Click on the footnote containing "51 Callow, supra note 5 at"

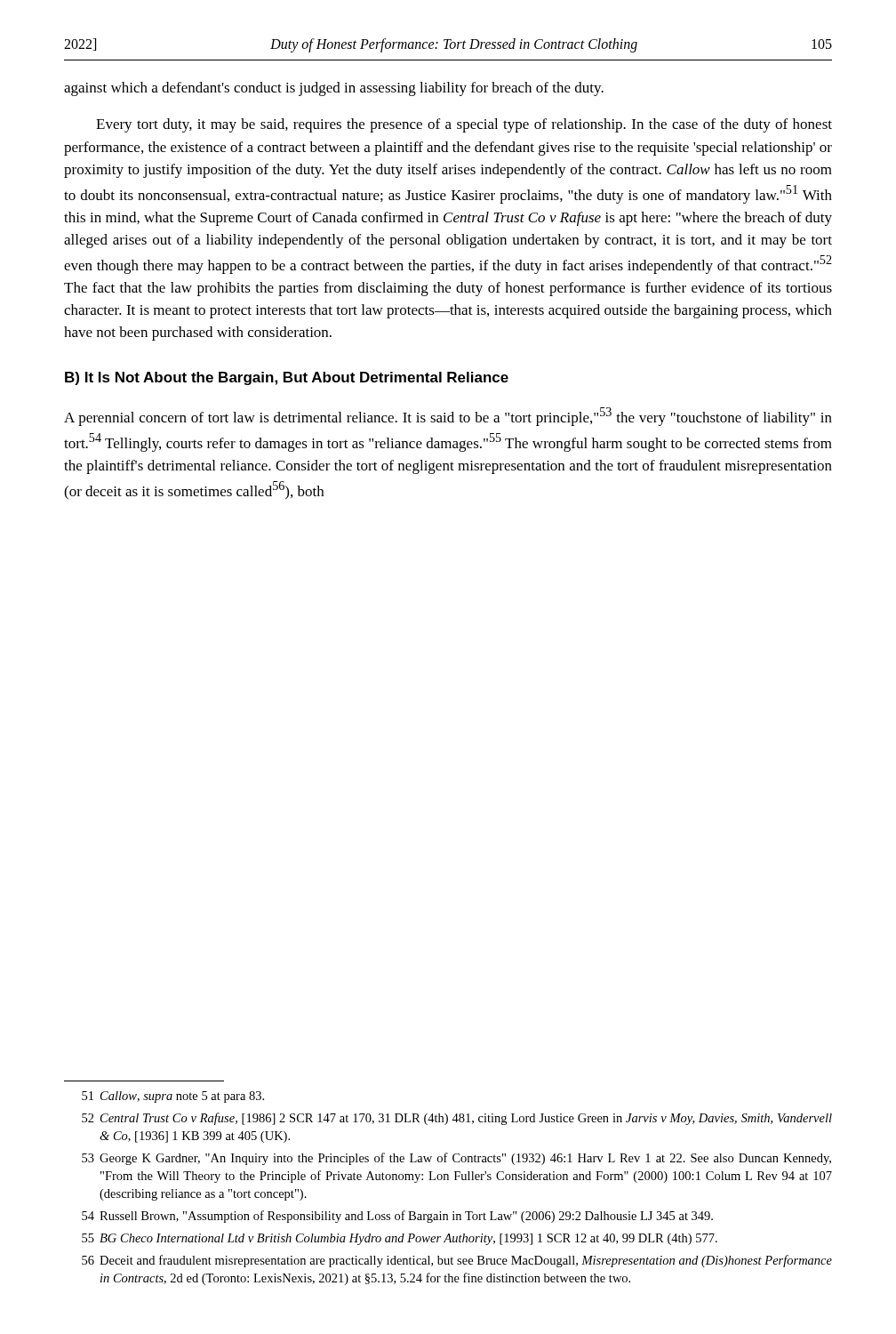pyautogui.click(x=173, y=1097)
